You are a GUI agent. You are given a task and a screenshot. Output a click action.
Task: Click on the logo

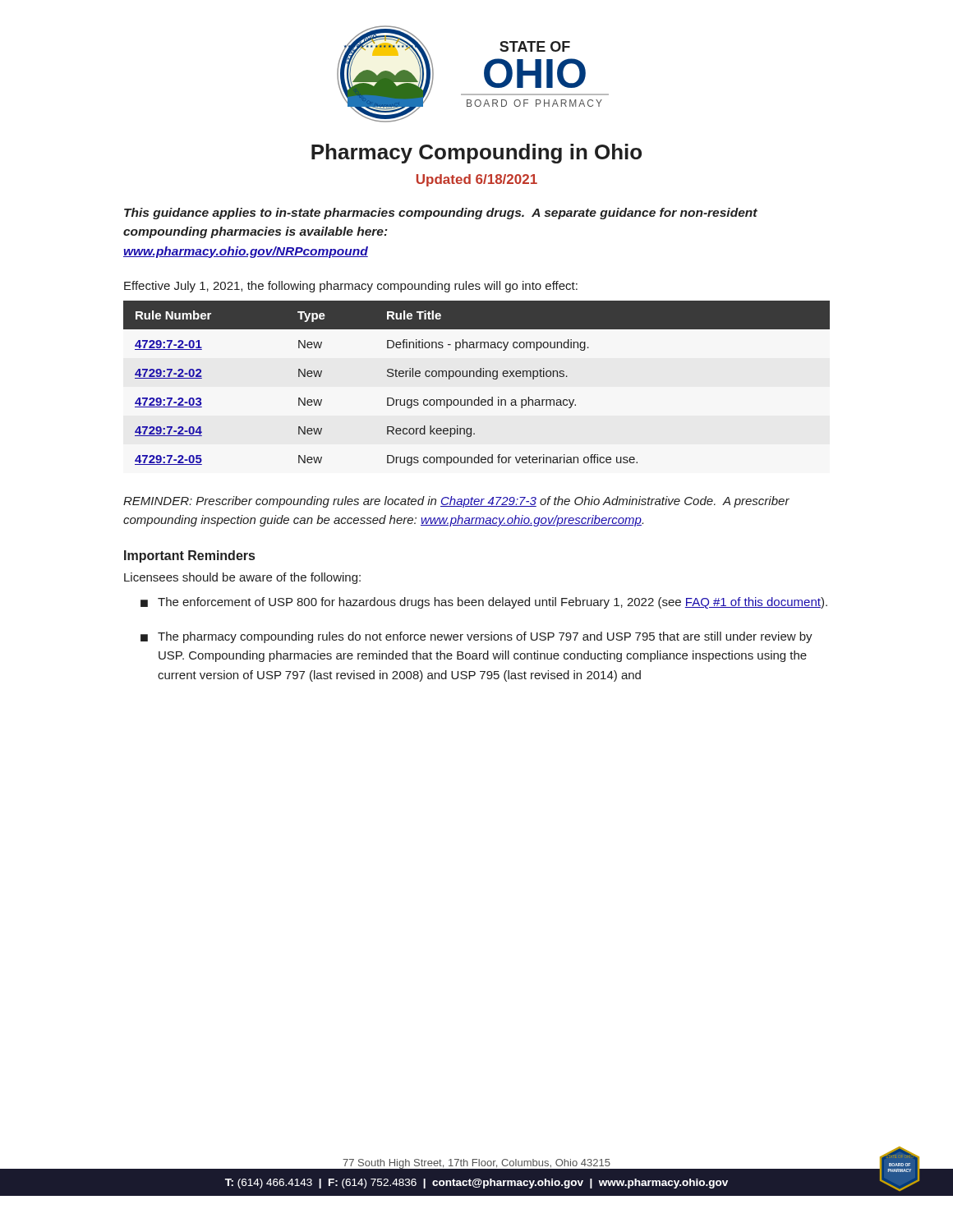click(x=476, y=74)
